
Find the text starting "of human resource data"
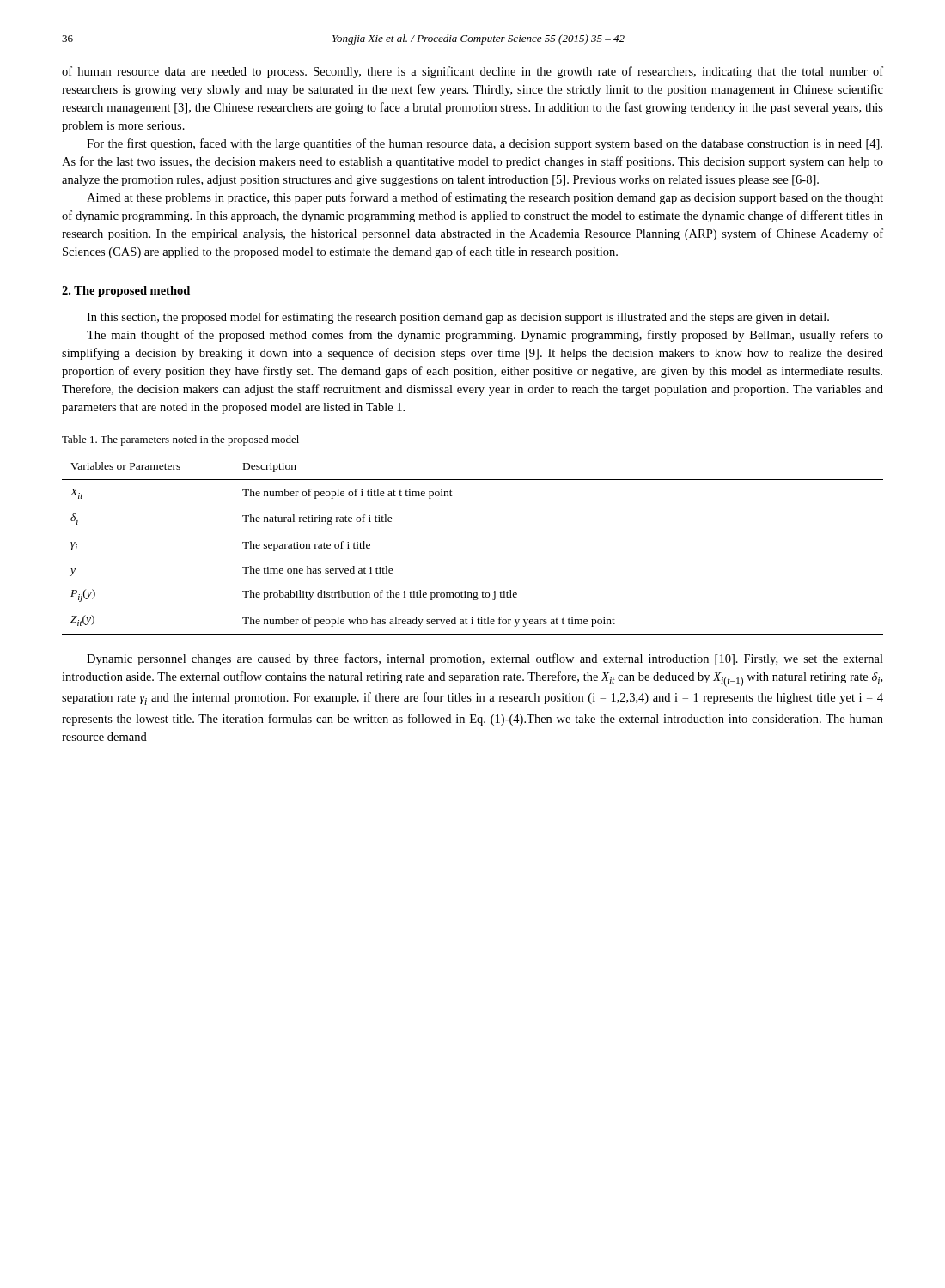(x=472, y=99)
